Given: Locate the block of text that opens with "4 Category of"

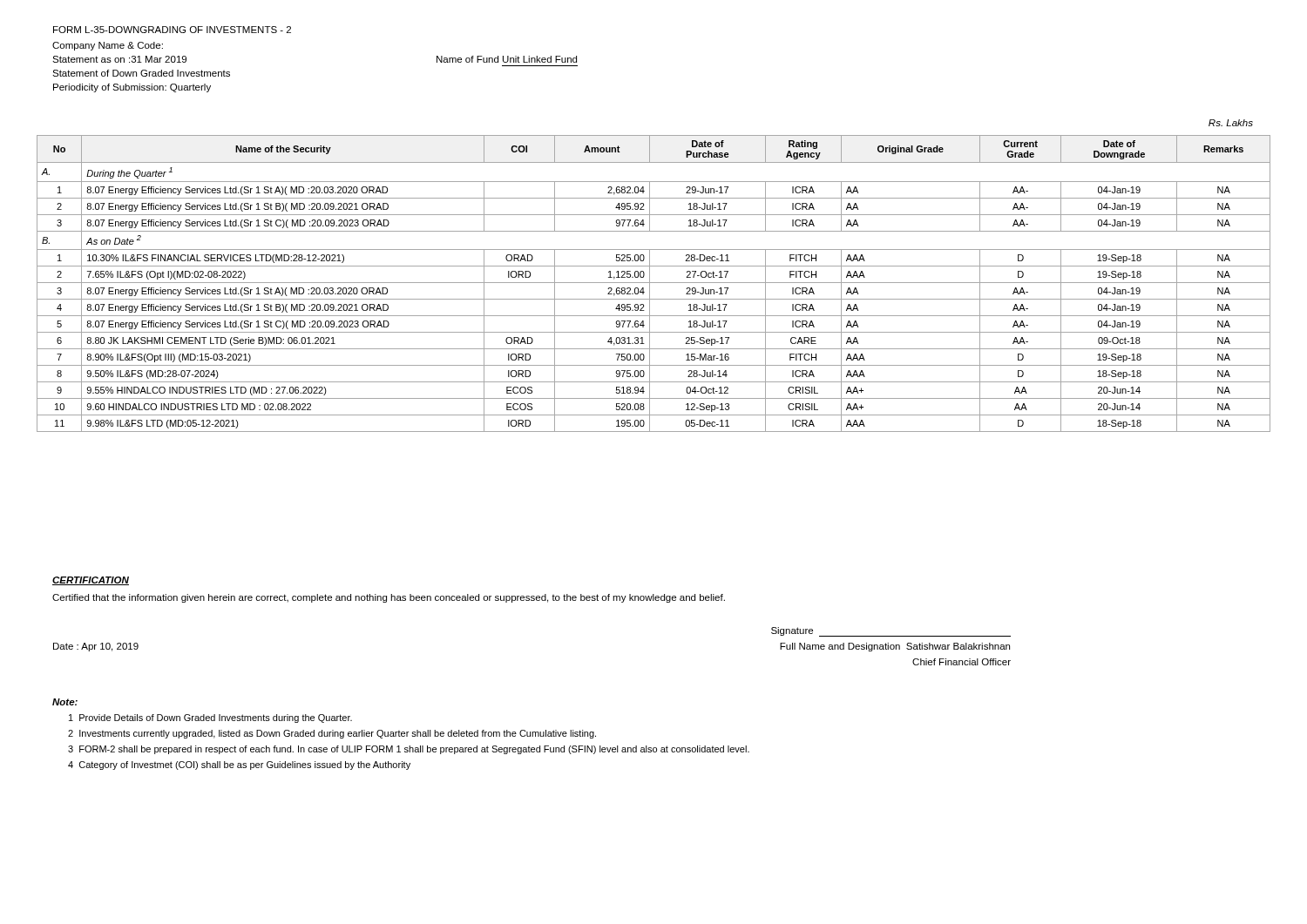Looking at the screenshot, I should [239, 765].
